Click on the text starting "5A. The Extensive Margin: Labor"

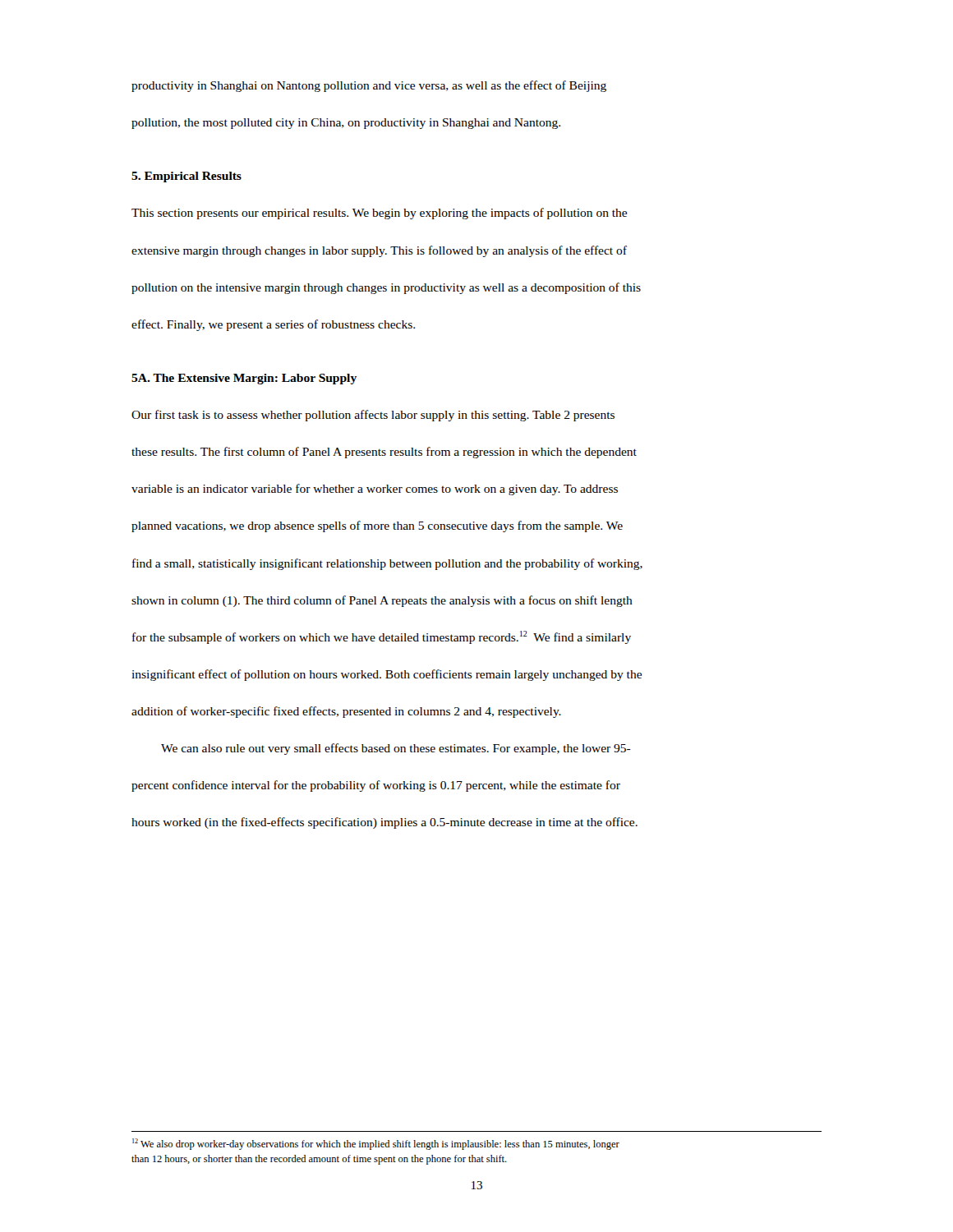pos(244,379)
